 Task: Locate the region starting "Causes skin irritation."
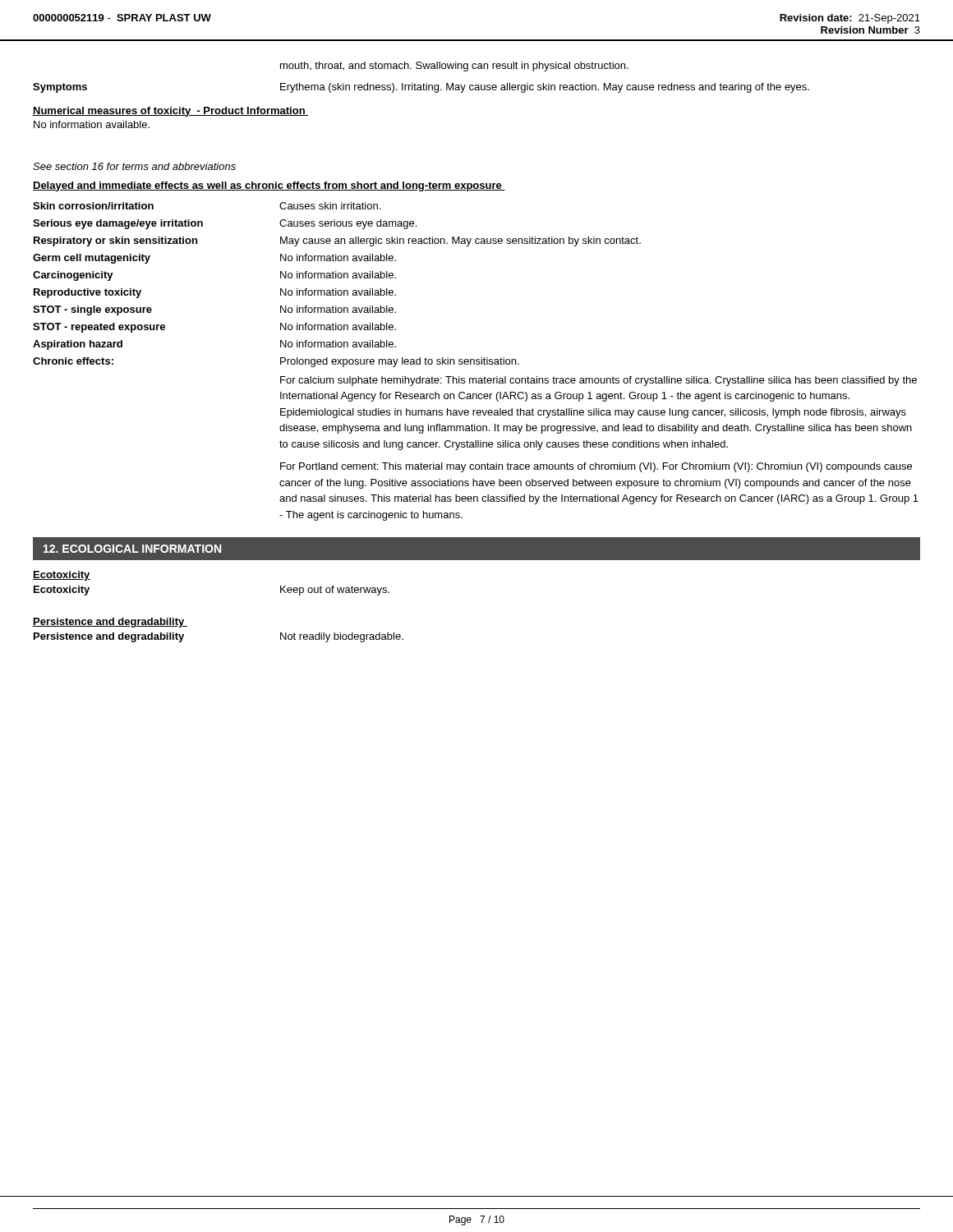[x=330, y=205]
